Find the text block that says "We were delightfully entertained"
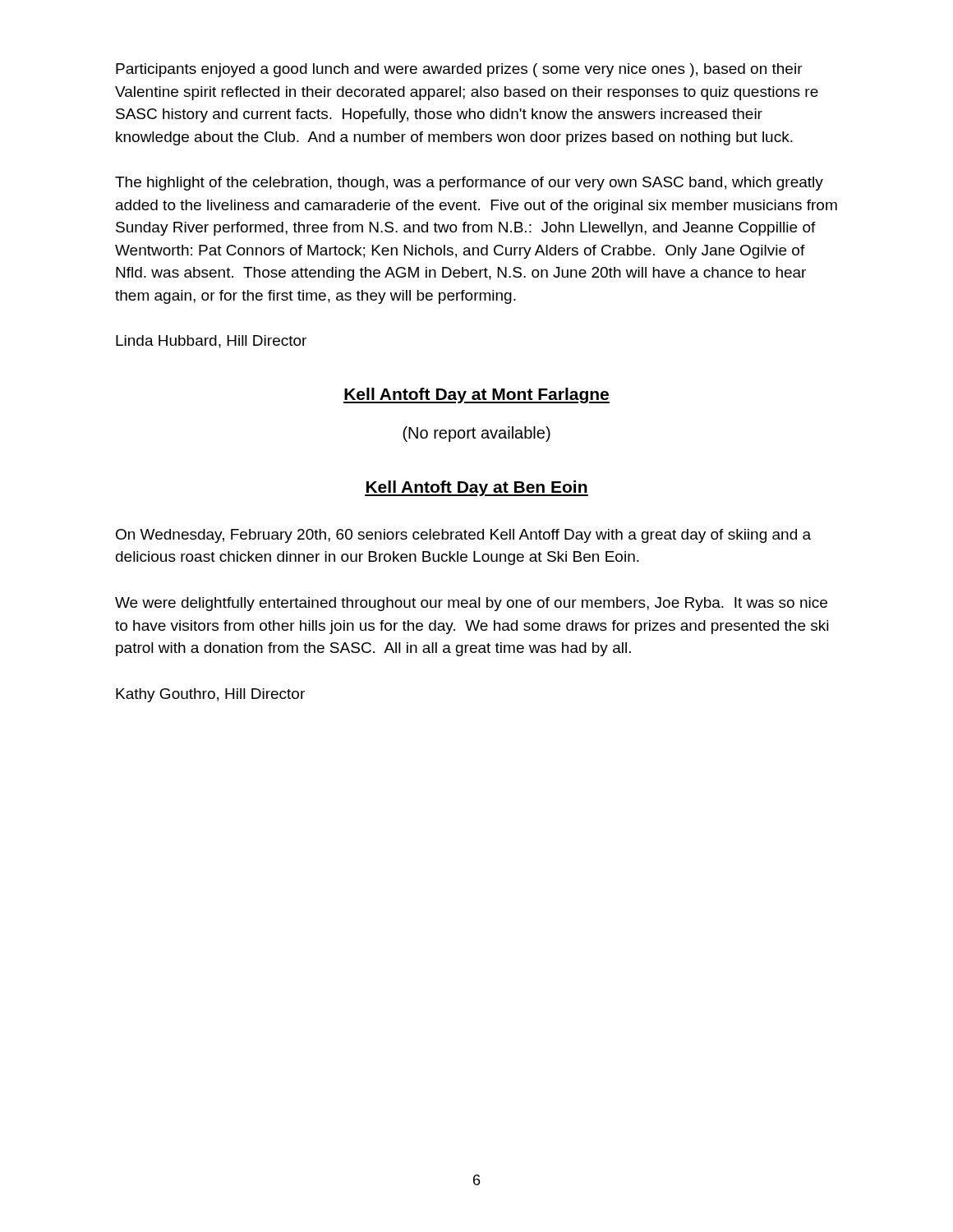The height and width of the screenshot is (1232, 953). [472, 625]
